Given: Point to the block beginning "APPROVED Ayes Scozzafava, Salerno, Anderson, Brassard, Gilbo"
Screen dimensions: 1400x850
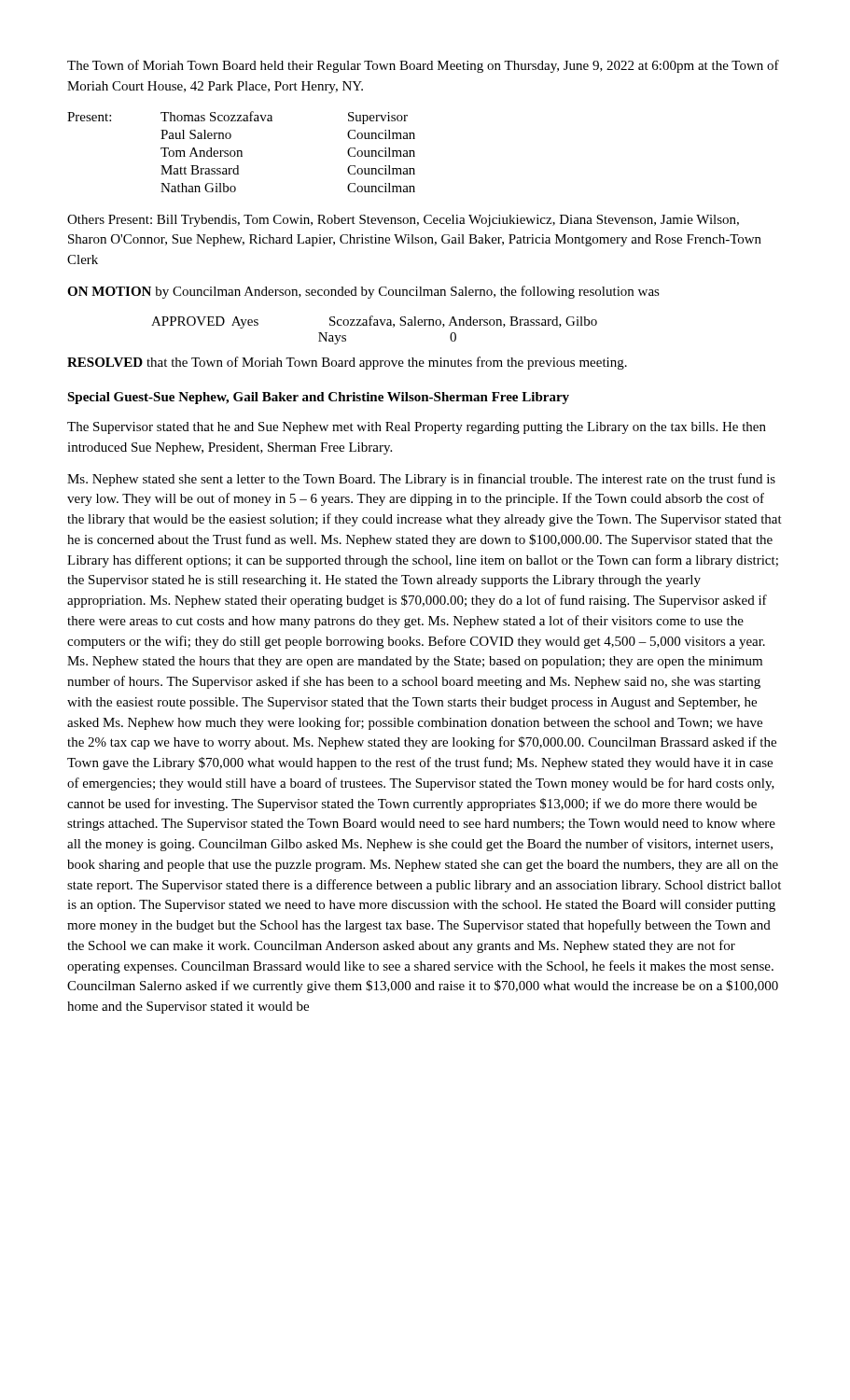Looking at the screenshot, I should click(x=467, y=329).
